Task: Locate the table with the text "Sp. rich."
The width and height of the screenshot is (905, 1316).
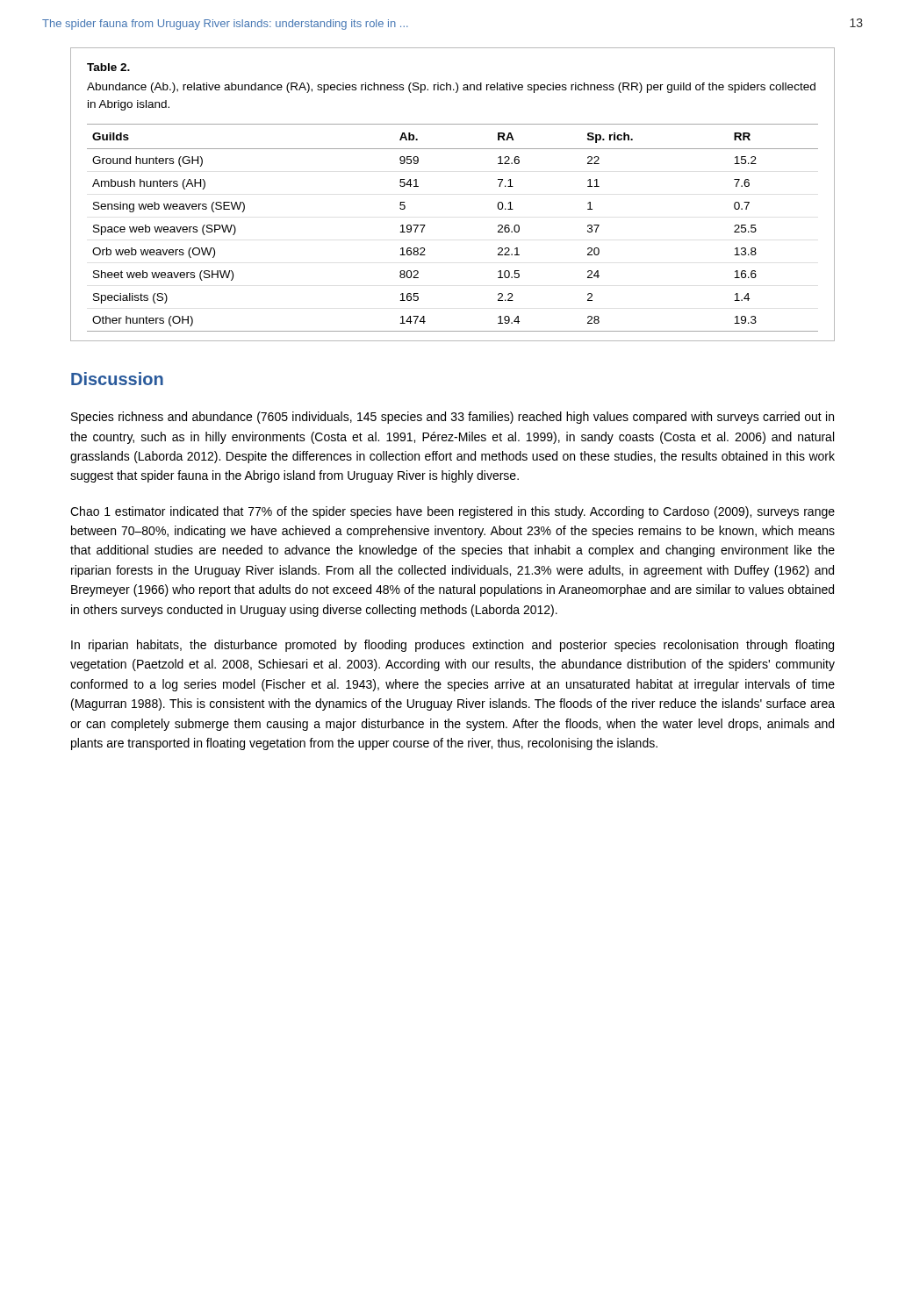Action: (x=452, y=194)
